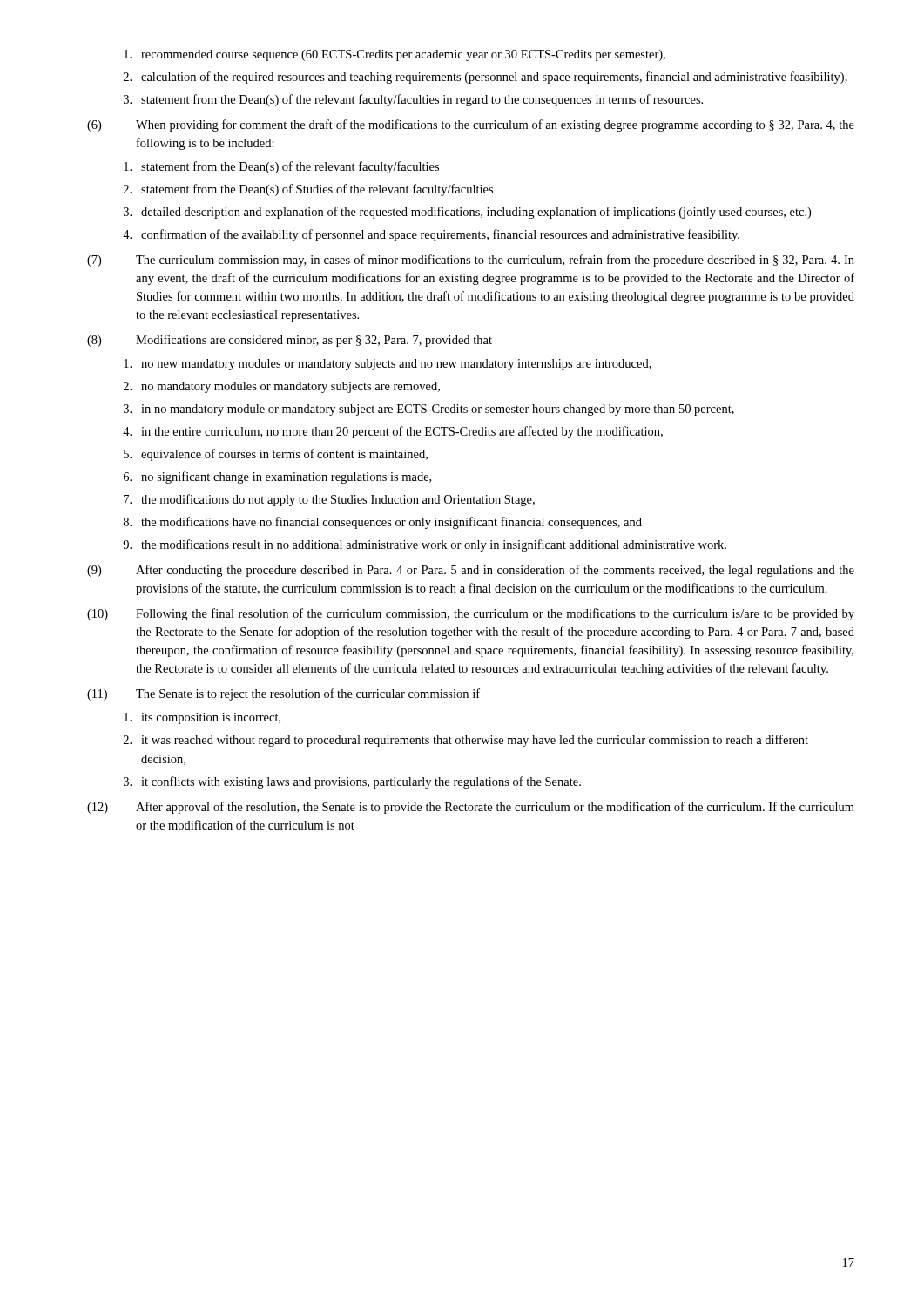Find the passage starting "(8) Modifications are considered minor, as per §"
The height and width of the screenshot is (1307, 924).
(x=471, y=340)
